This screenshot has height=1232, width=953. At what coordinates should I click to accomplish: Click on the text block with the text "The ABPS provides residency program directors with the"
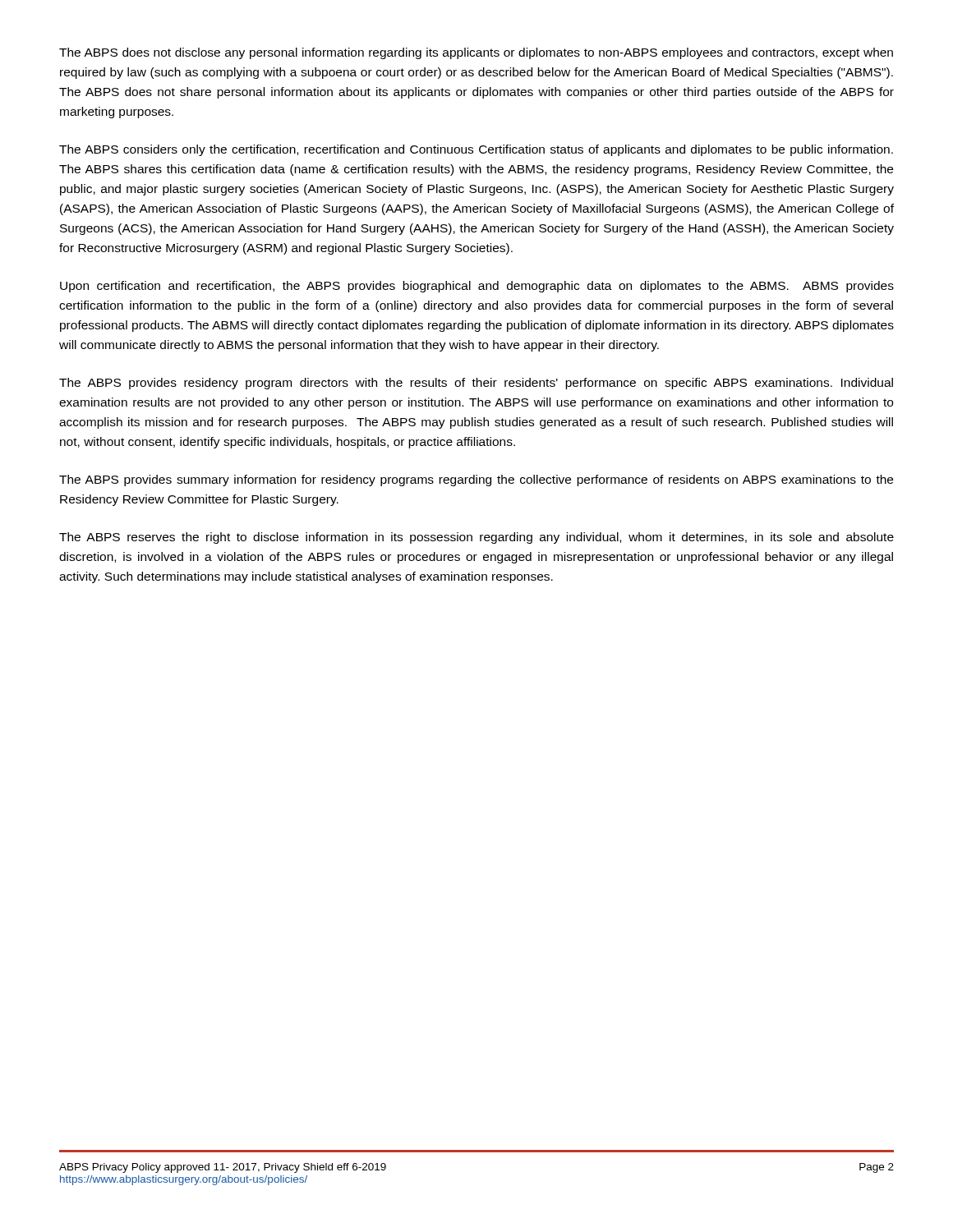476,412
